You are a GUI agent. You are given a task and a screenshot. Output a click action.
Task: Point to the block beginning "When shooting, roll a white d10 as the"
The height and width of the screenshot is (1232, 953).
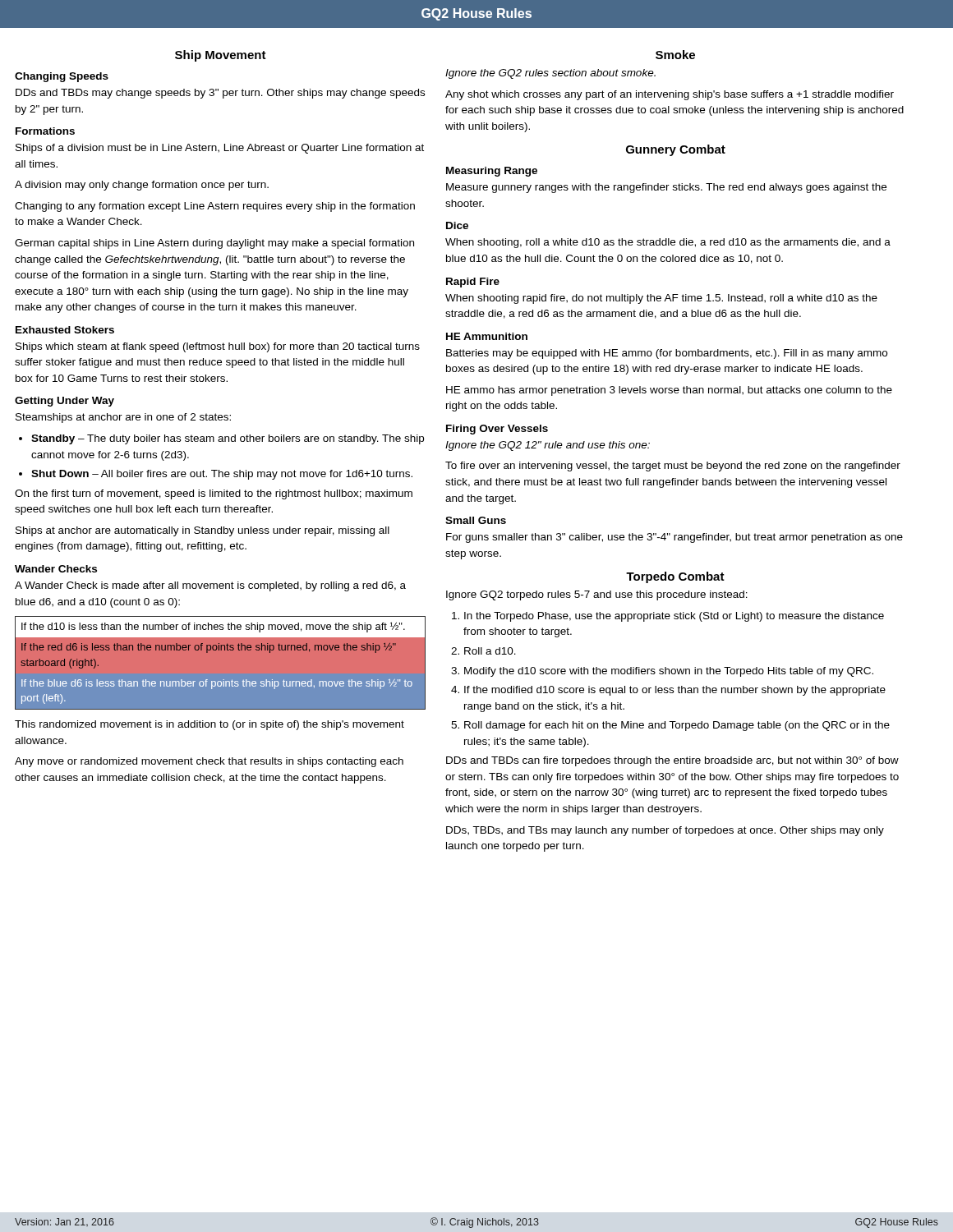point(668,250)
